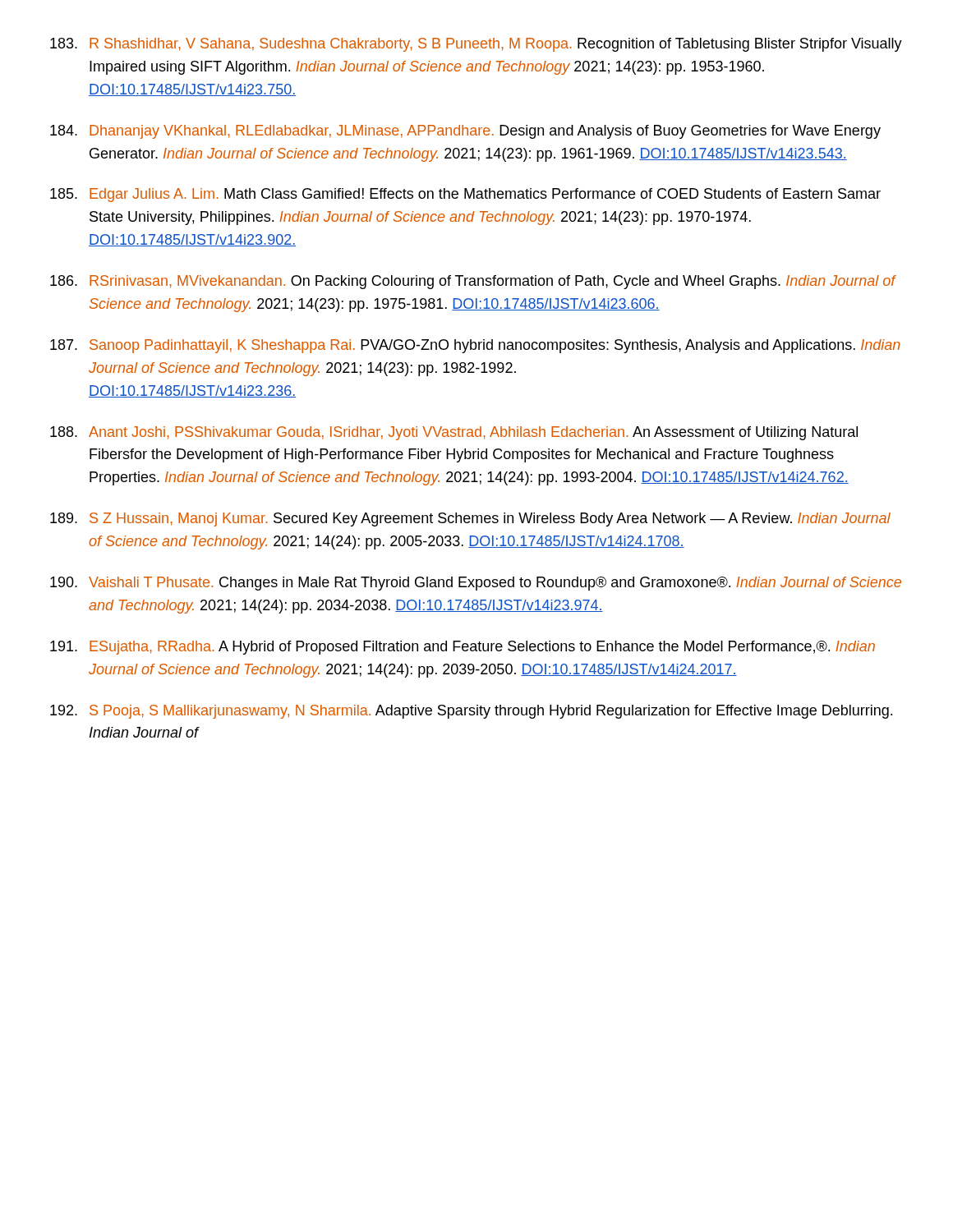Select the text block starting "190. Vaishali T Phusate."
953x1232 pixels.
tap(476, 595)
